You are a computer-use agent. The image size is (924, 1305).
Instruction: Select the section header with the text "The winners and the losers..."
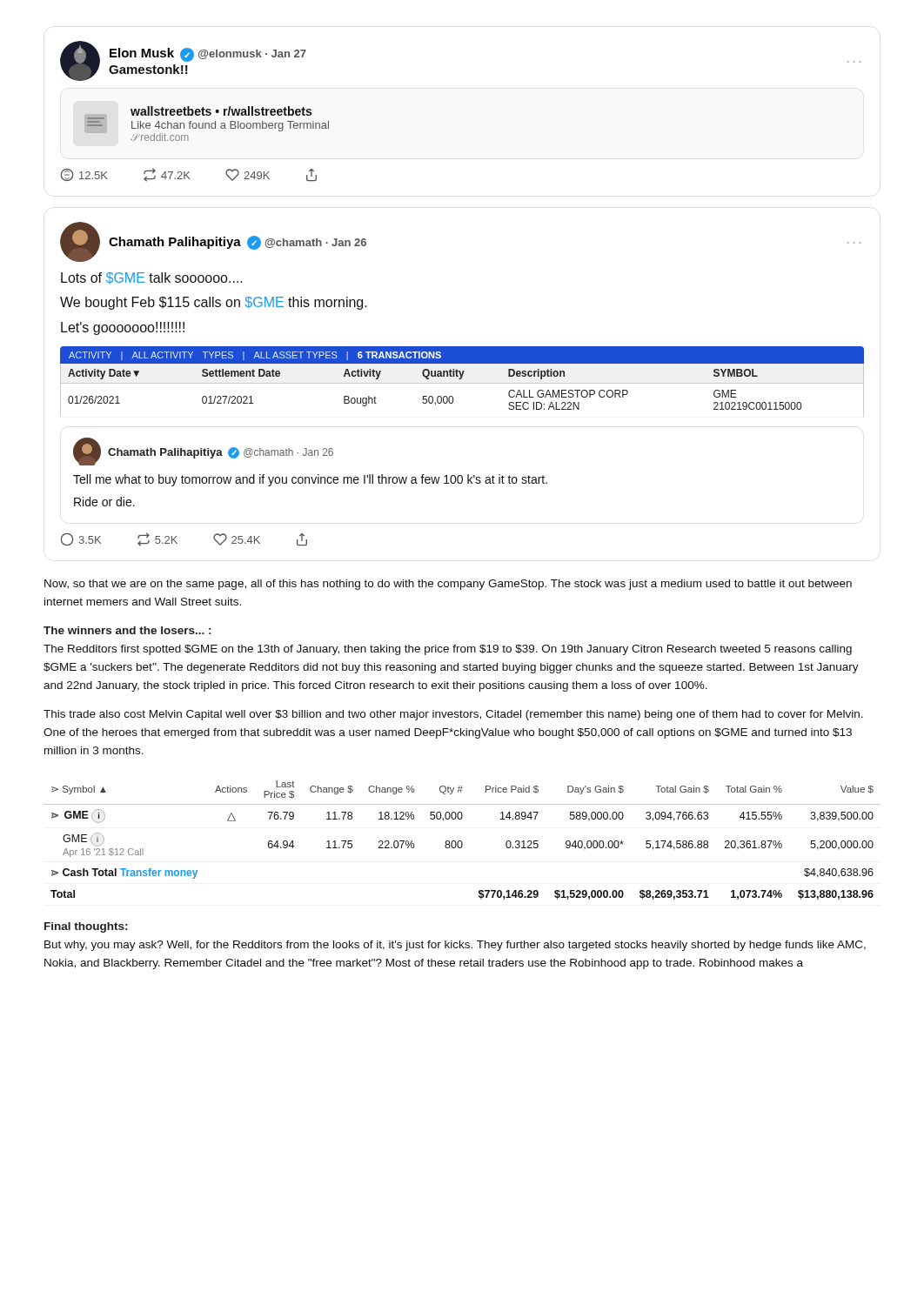coord(128,631)
